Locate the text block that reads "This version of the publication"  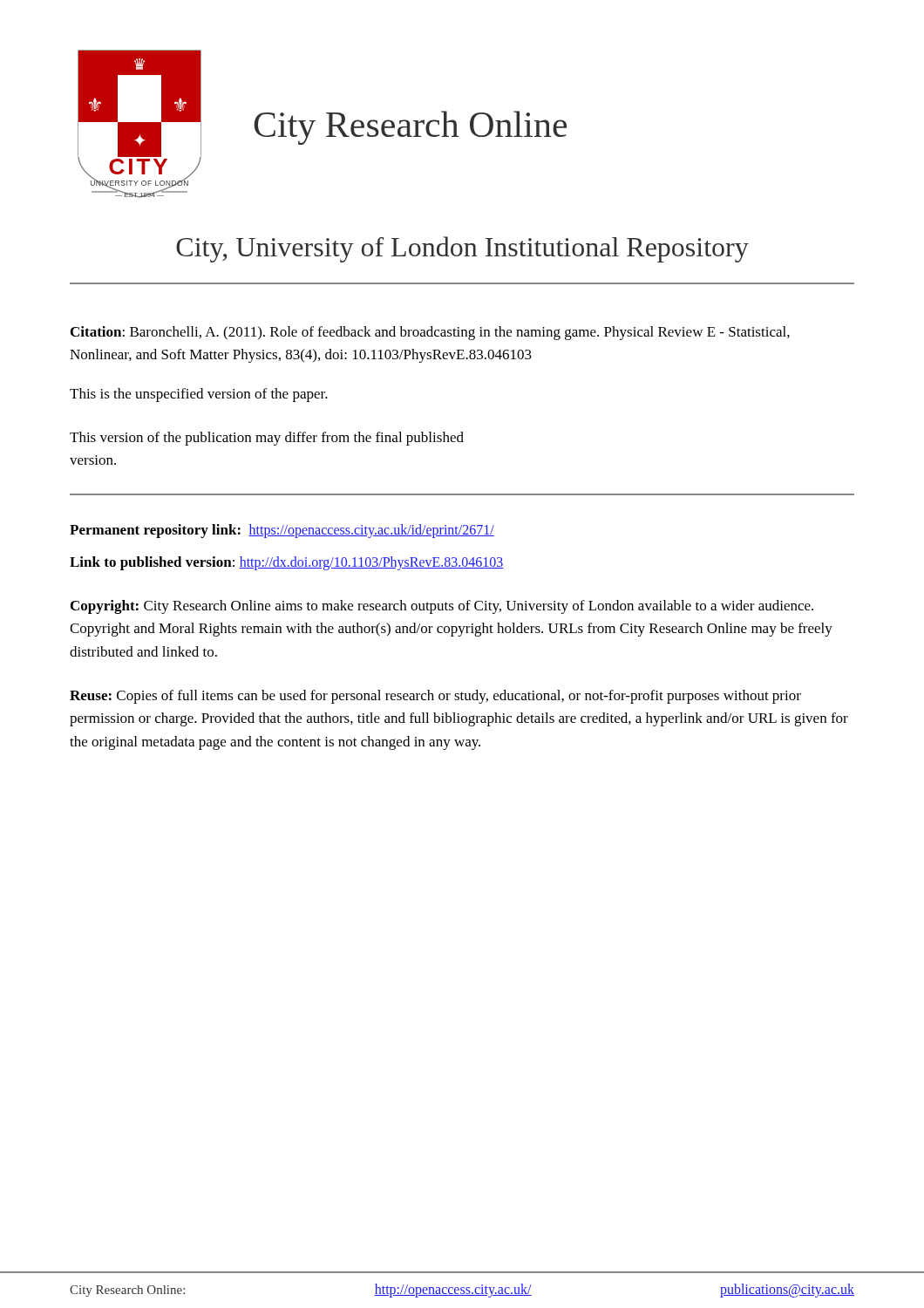[x=267, y=449]
